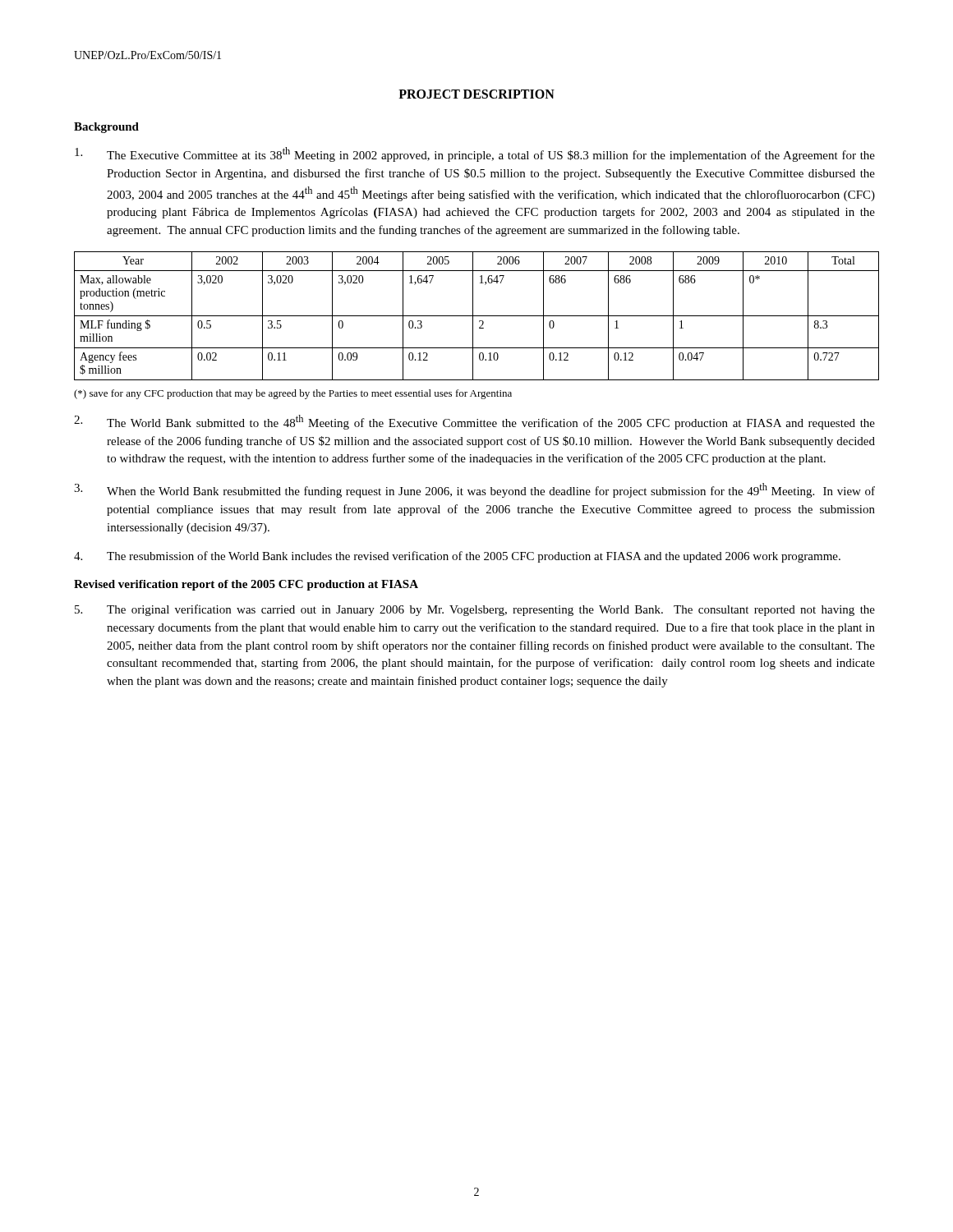Point to "PROJECT DESCRIPTION"
Viewport: 953px width, 1232px height.
476,94
